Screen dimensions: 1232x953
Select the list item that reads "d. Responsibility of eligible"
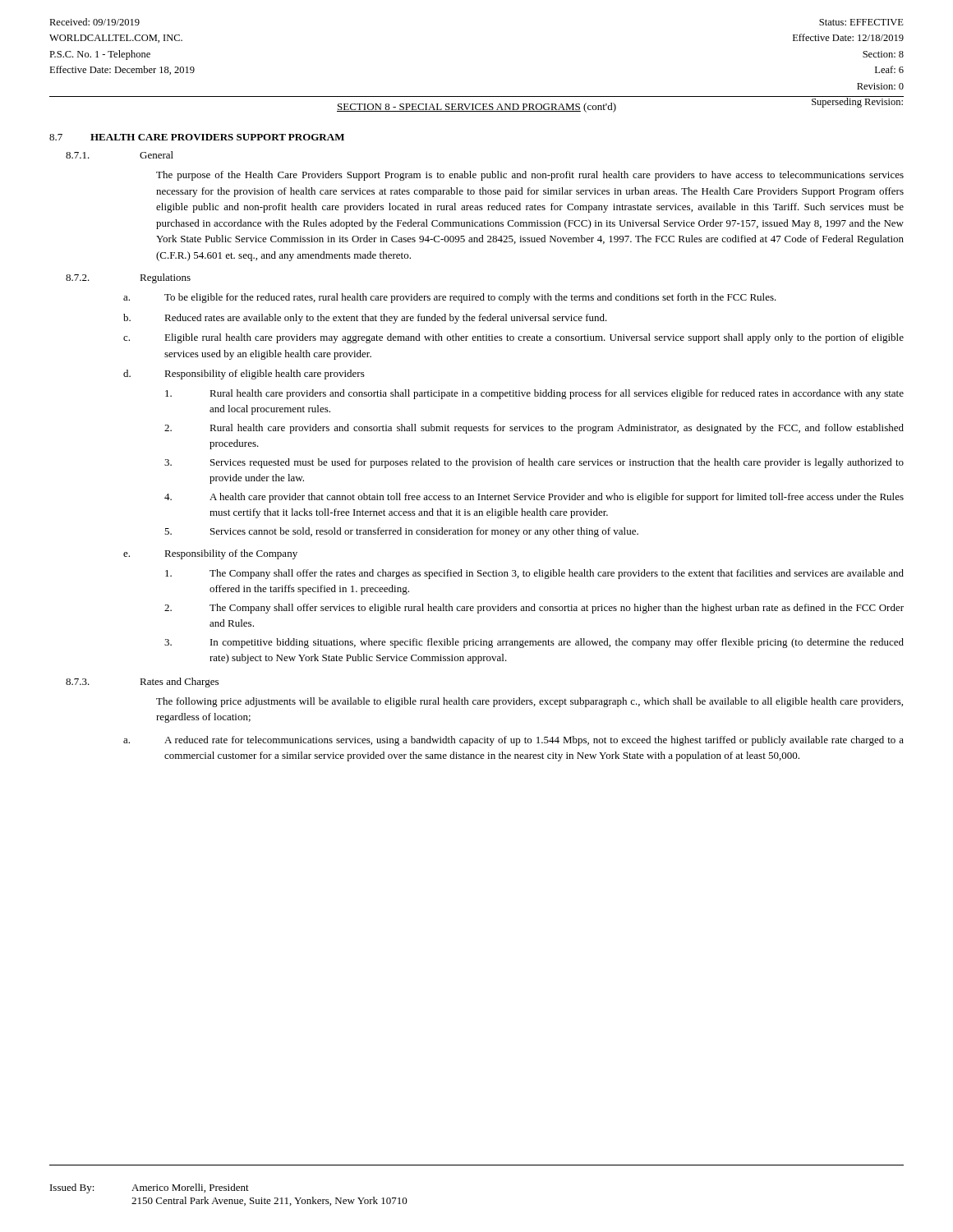click(x=513, y=453)
